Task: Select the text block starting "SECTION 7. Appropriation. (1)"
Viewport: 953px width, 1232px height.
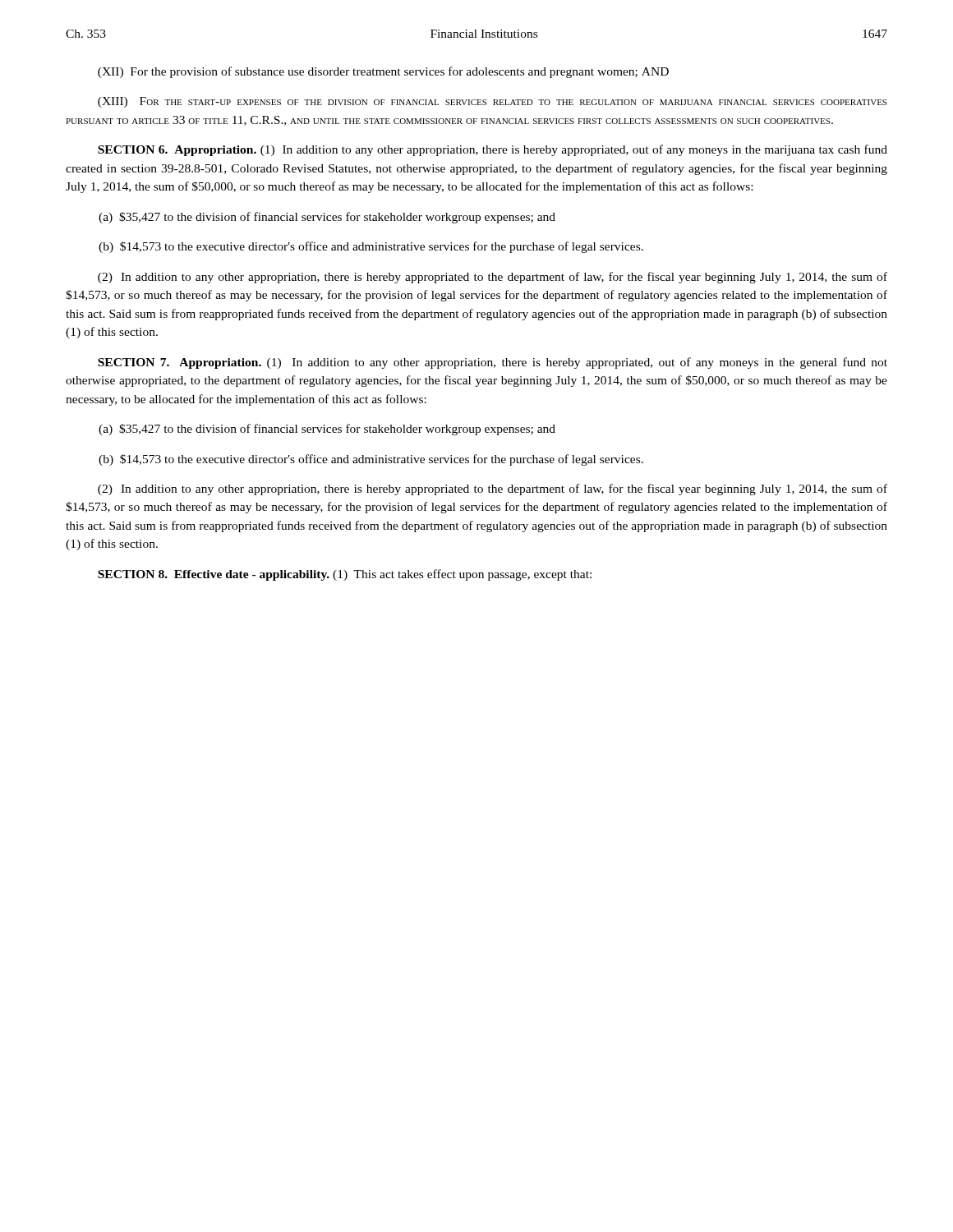Action: click(x=476, y=380)
